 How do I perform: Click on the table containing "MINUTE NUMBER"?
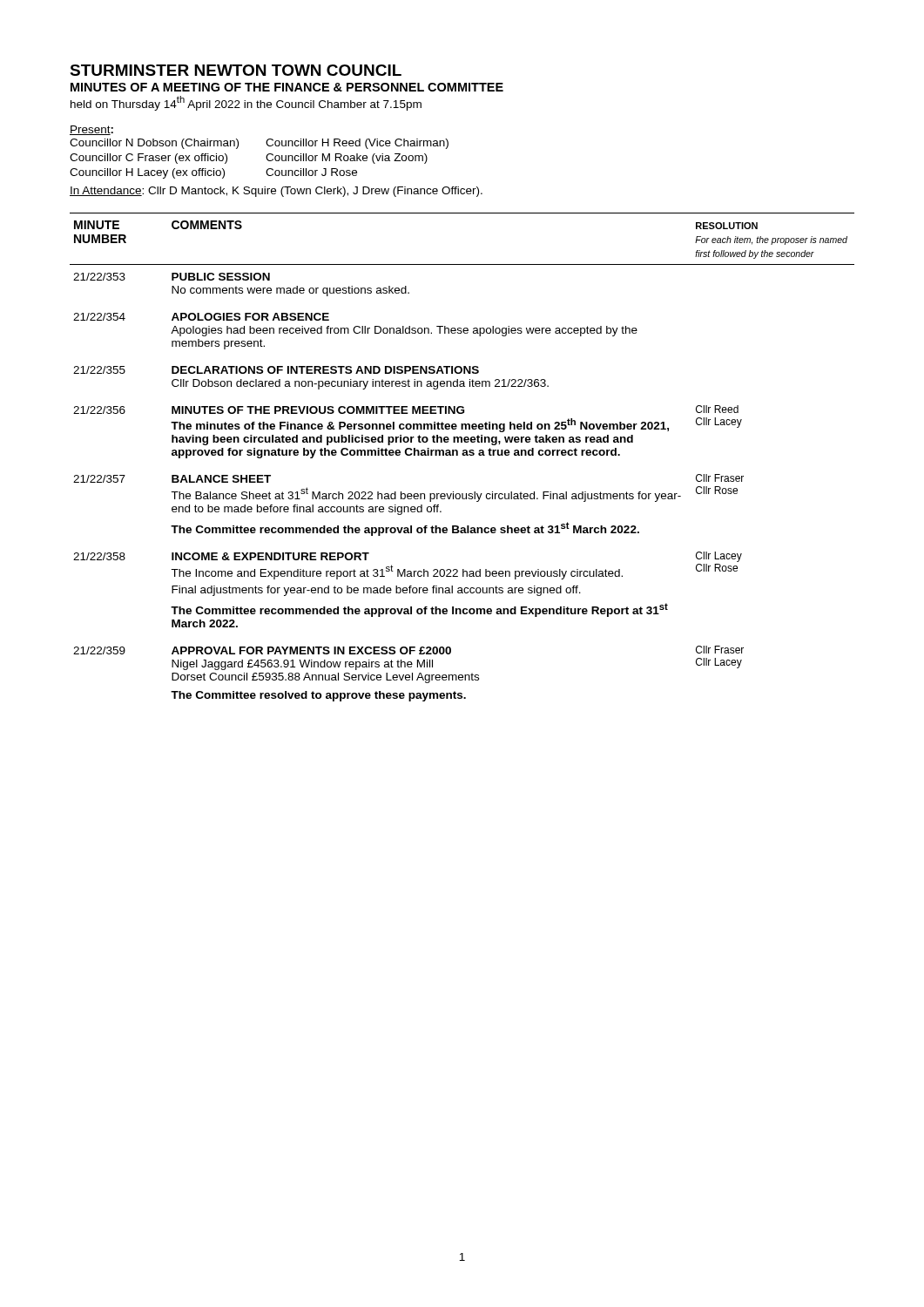[462, 461]
